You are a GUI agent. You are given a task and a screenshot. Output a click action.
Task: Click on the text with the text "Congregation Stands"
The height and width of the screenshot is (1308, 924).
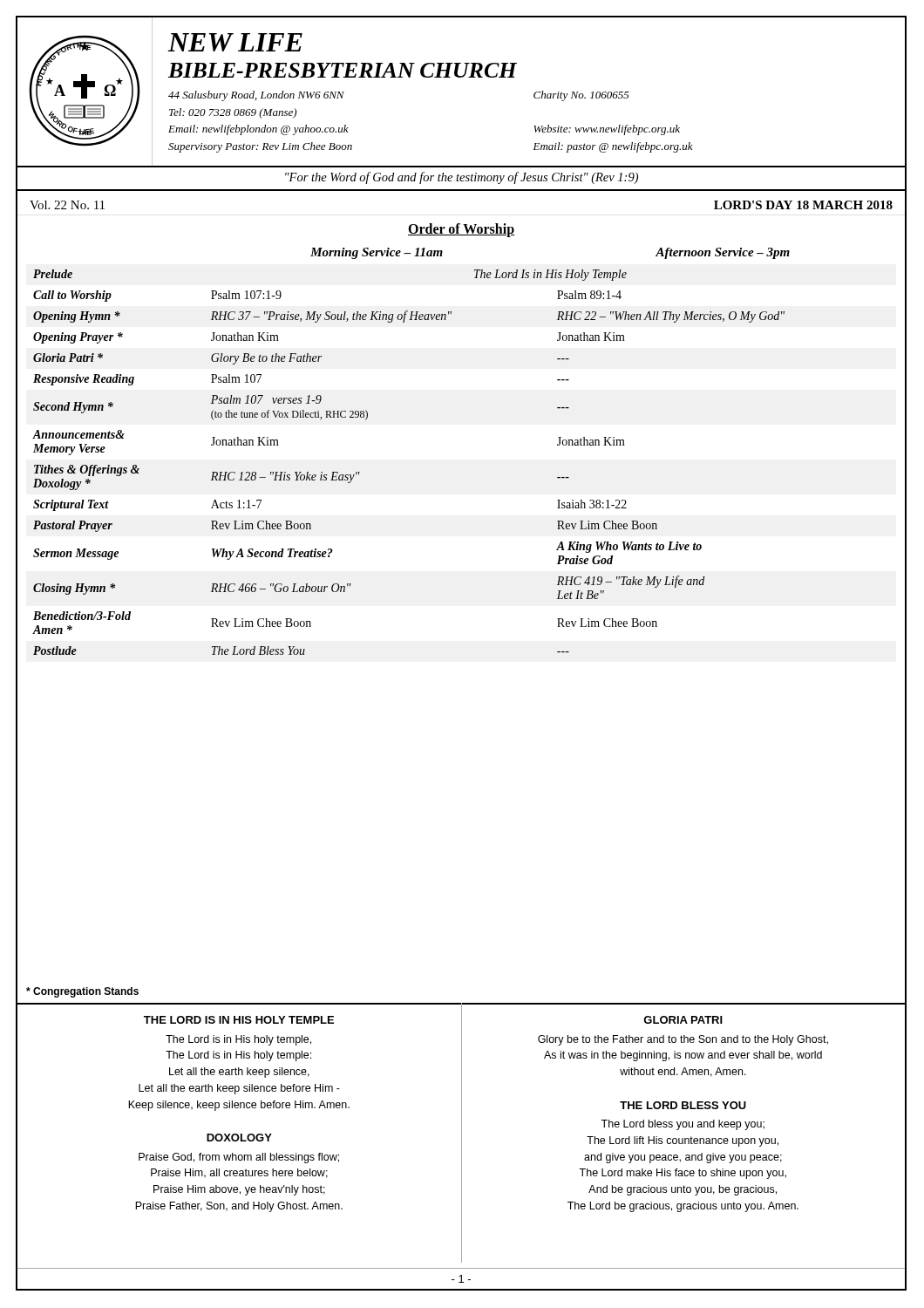(83, 991)
